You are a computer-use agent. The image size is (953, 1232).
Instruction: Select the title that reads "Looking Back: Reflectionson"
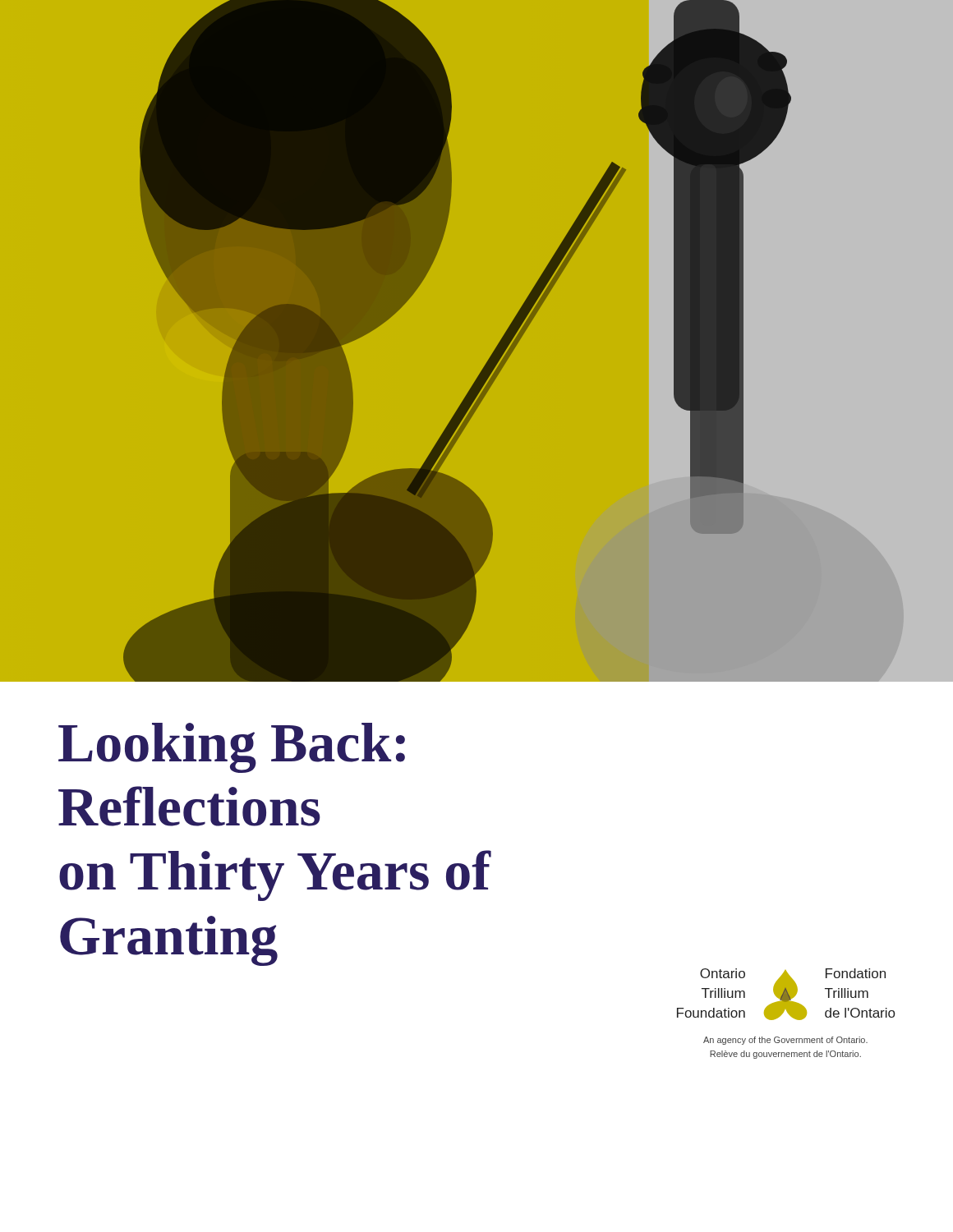345,839
